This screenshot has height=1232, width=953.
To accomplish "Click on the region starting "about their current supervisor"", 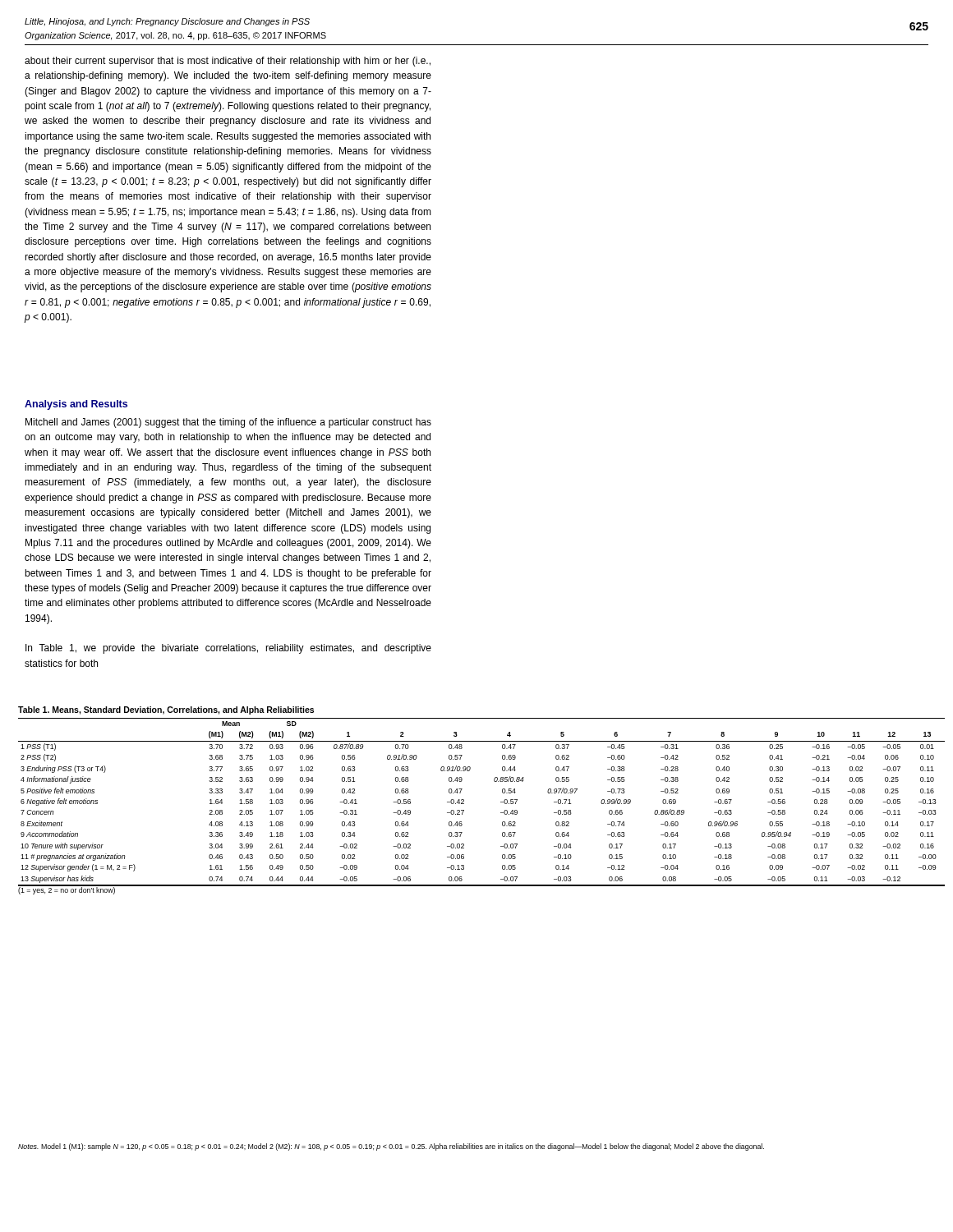I will pyautogui.click(x=228, y=189).
